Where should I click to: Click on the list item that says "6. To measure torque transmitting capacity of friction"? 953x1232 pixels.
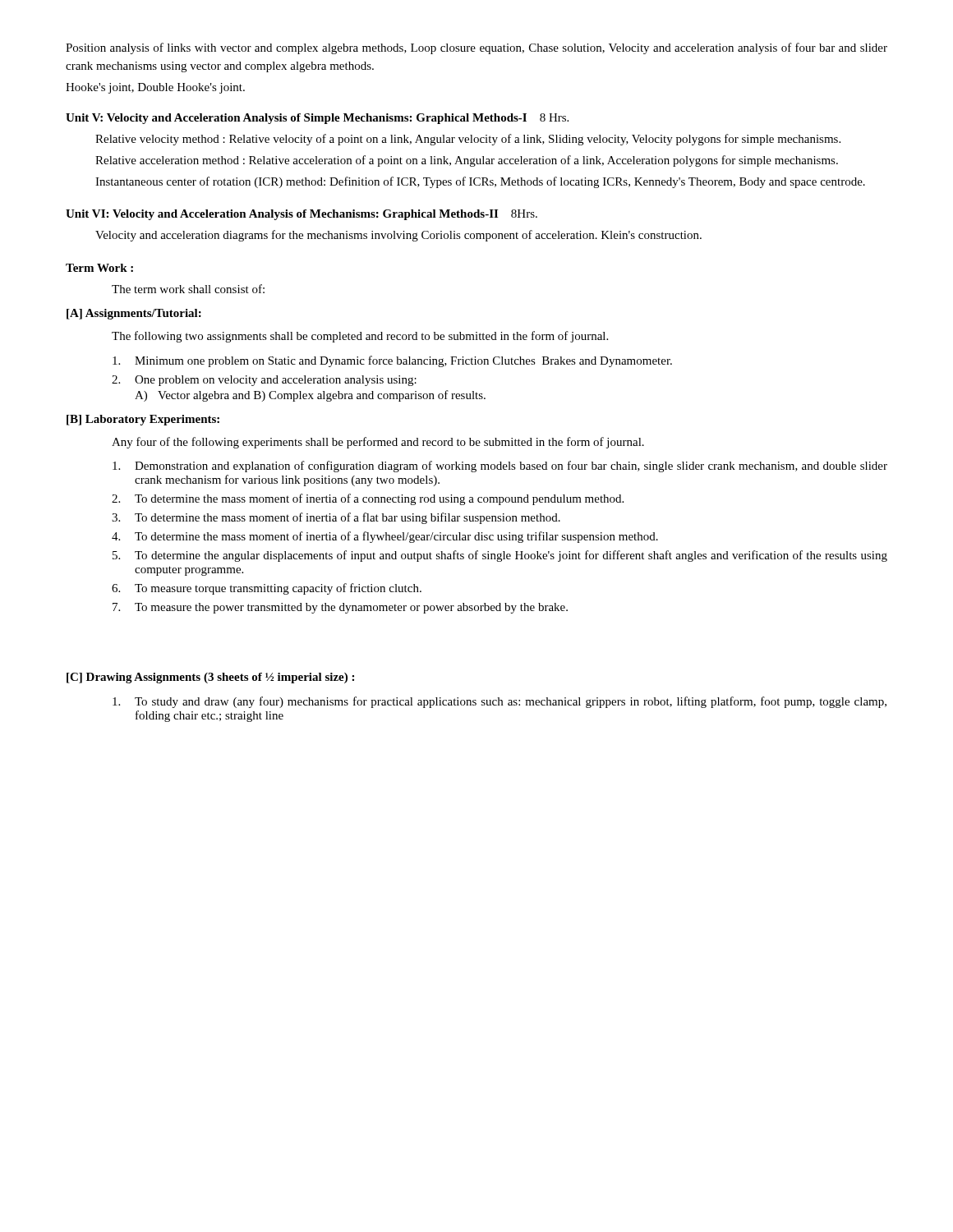tap(267, 589)
